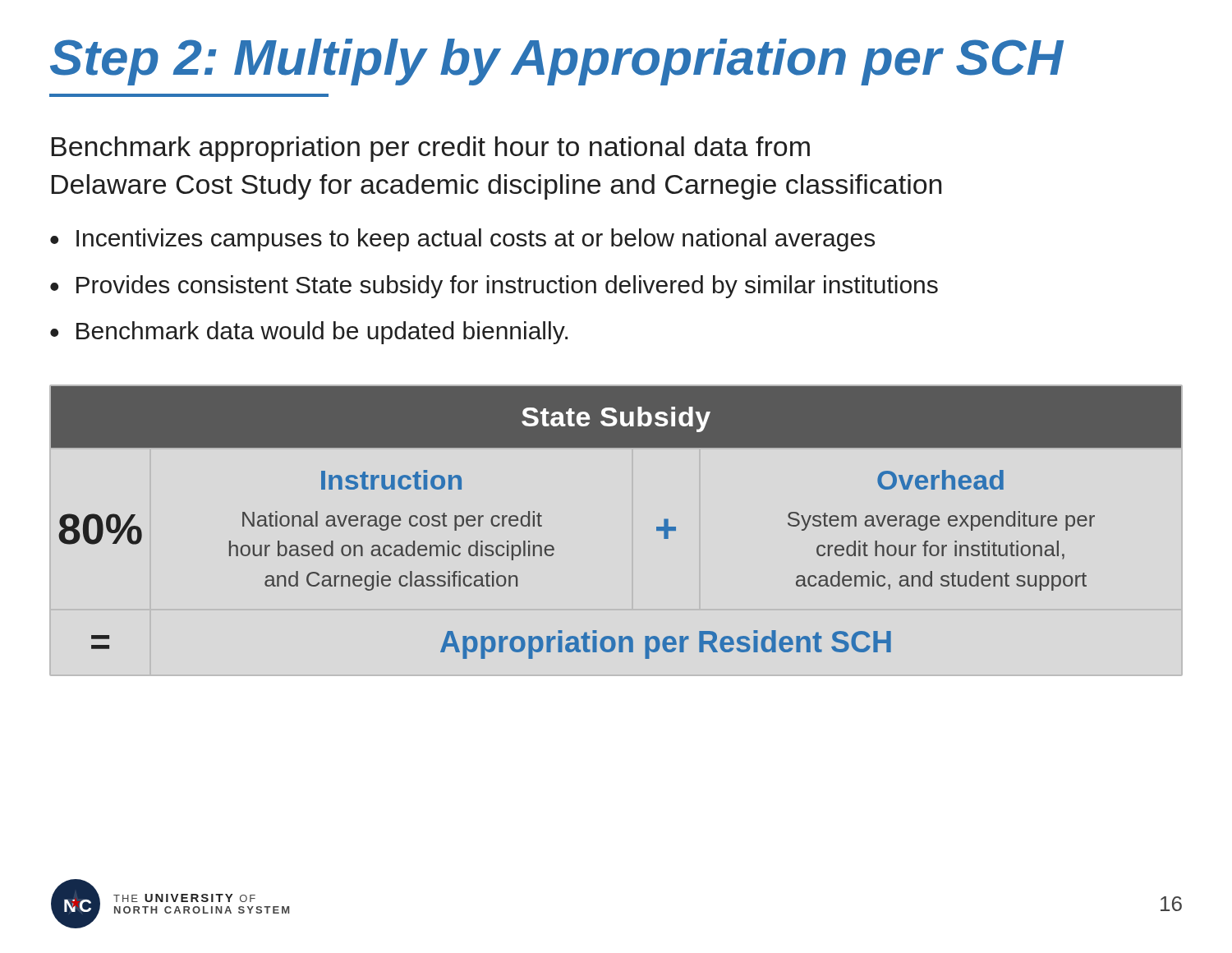Locate the list item that says "• Incentivizes campuses to keep"

coord(462,241)
